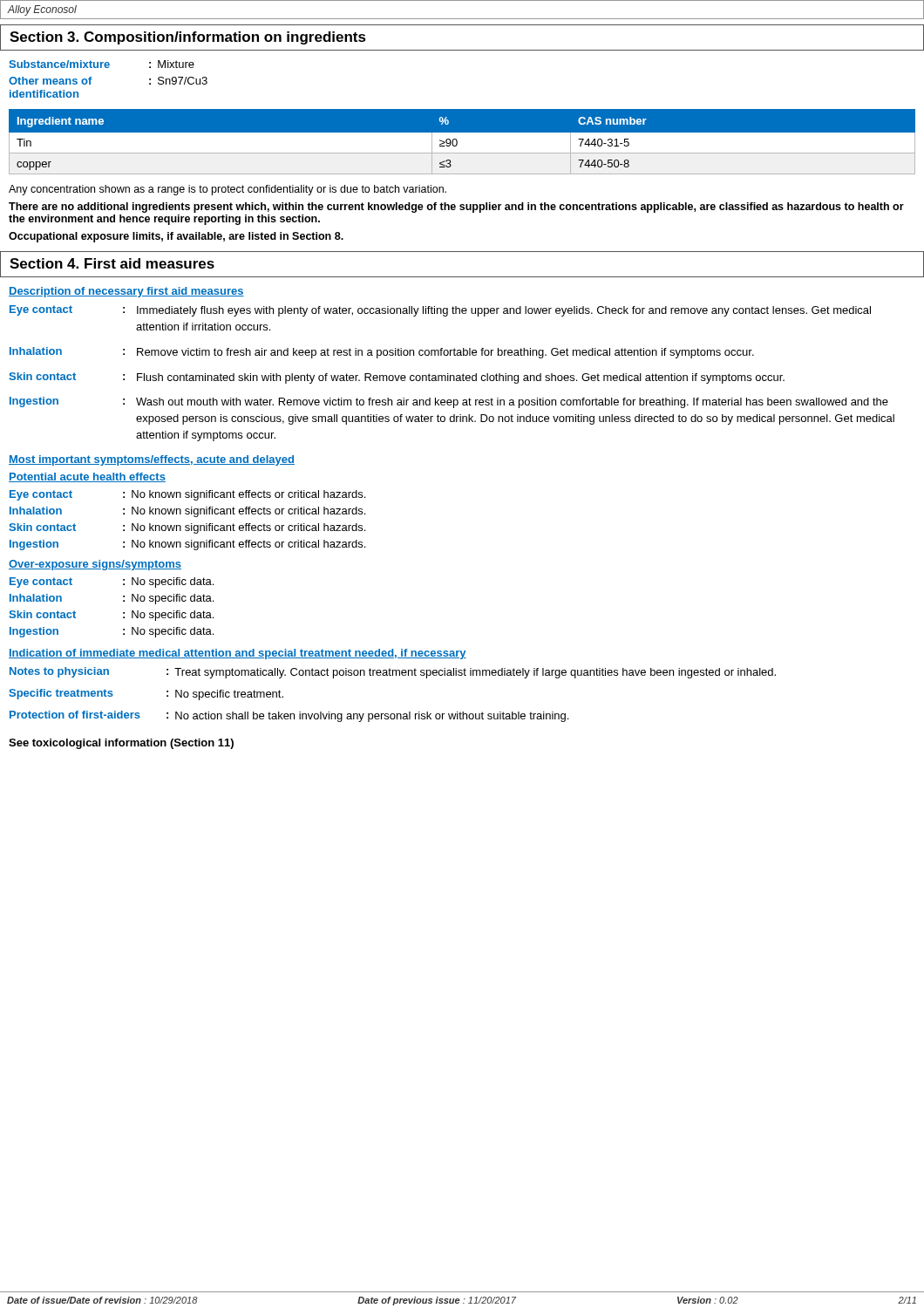This screenshot has width=924, height=1308.
Task: Navigate to the text starting "There are no additional ingredients present"
Action: 456,213
